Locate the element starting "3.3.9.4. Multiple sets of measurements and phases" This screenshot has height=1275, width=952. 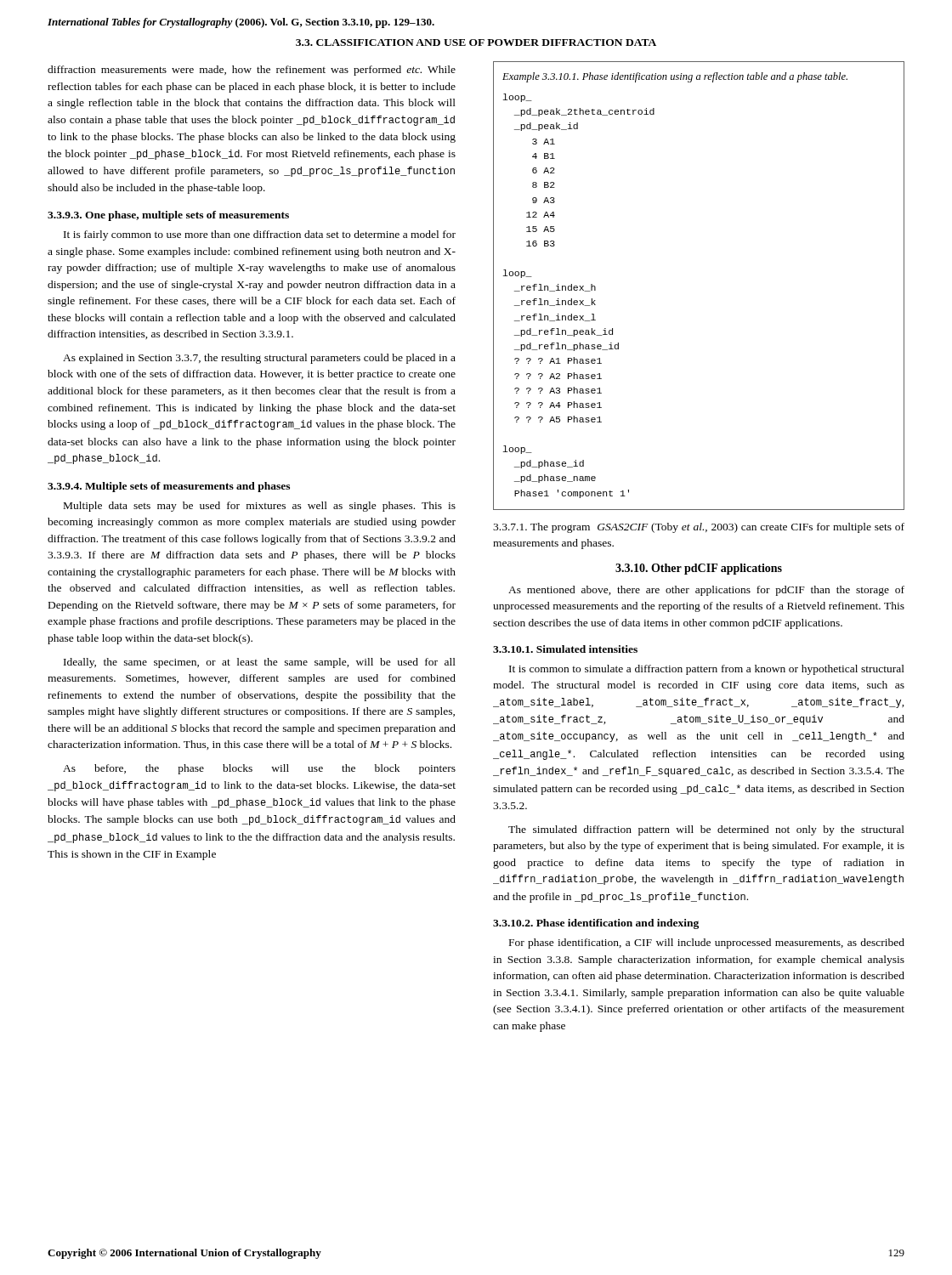(169, 485)
